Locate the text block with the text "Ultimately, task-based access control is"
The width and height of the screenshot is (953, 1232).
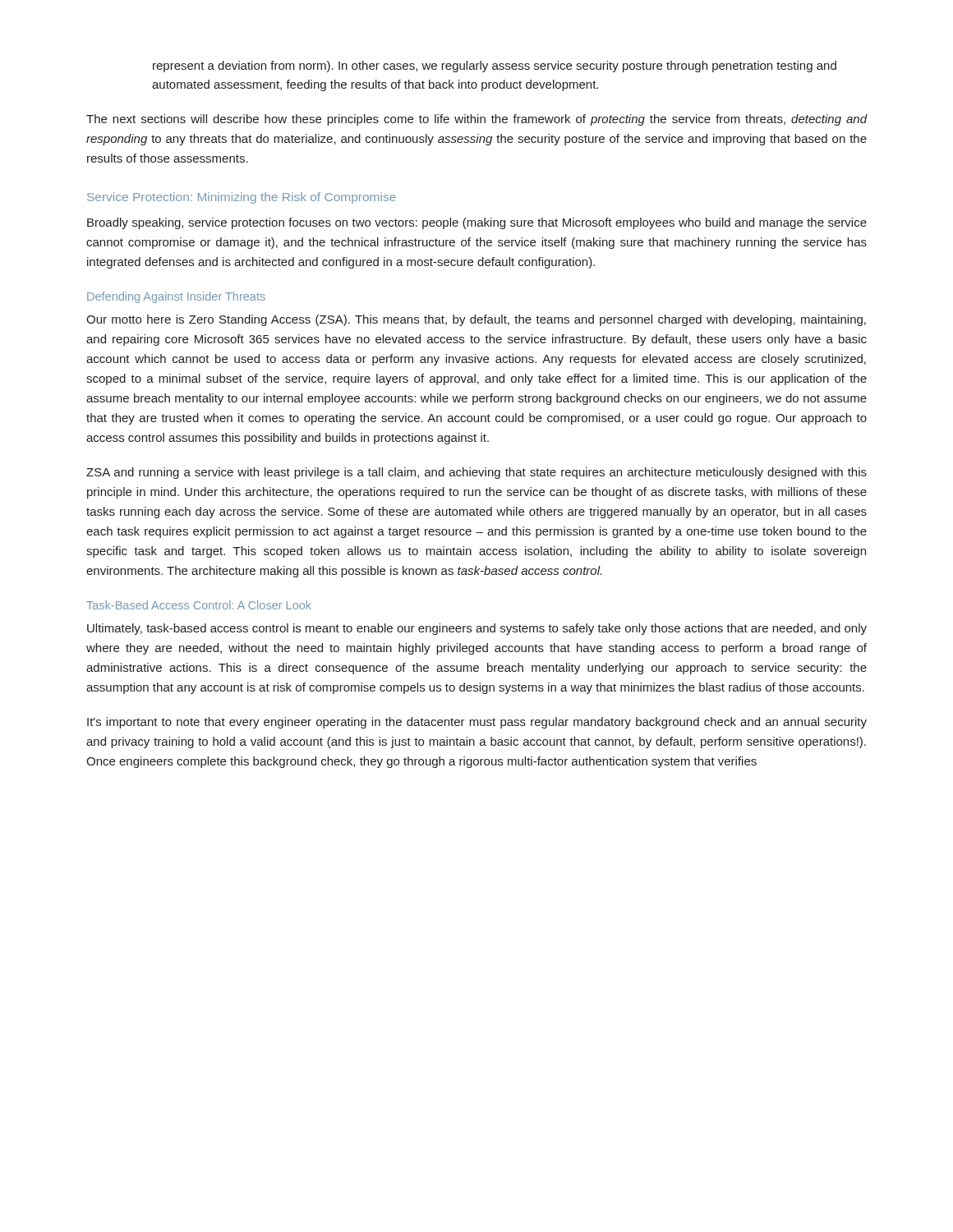coord(476,657)
